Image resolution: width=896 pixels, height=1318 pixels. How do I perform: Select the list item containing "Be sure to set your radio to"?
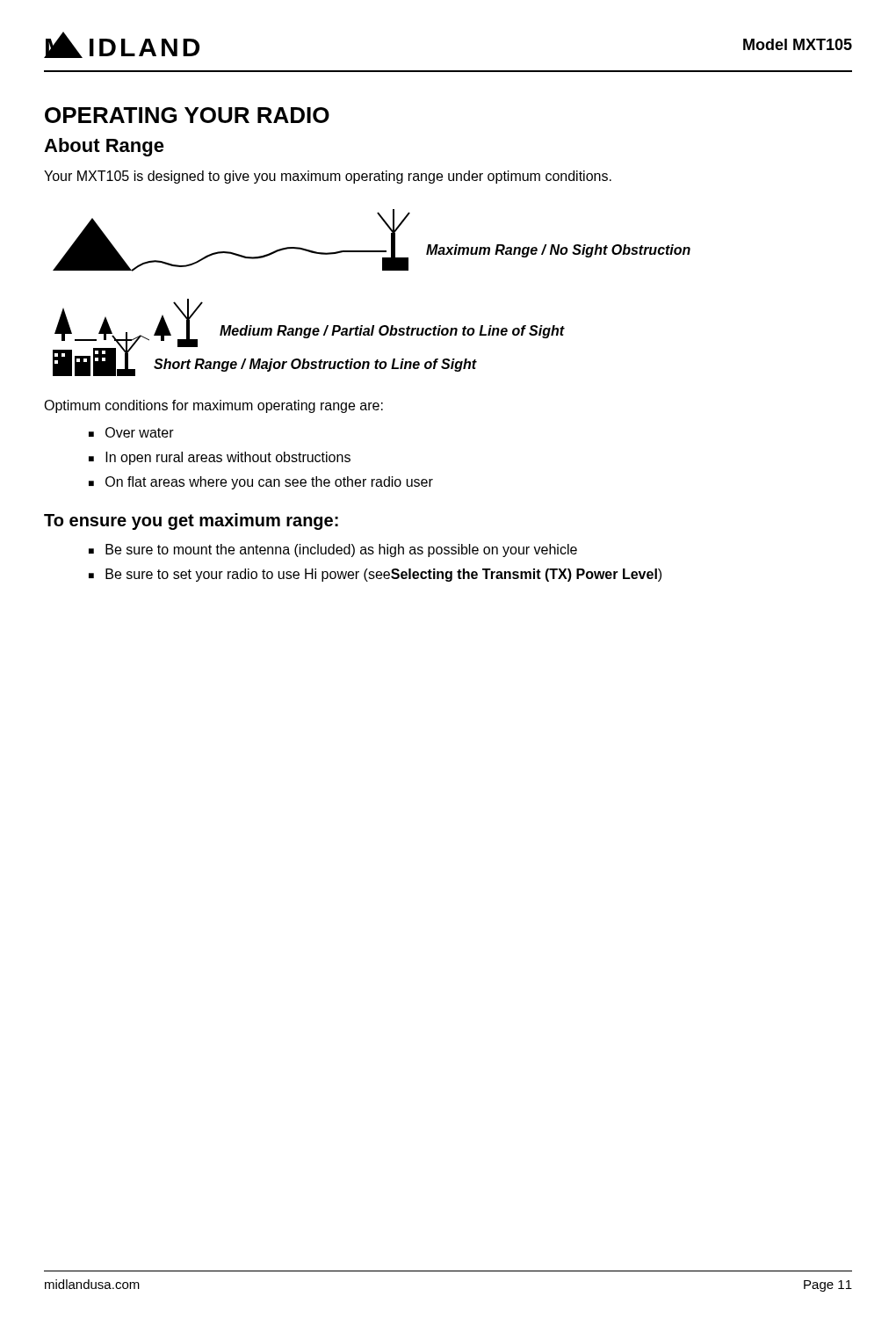pos(384,575)
